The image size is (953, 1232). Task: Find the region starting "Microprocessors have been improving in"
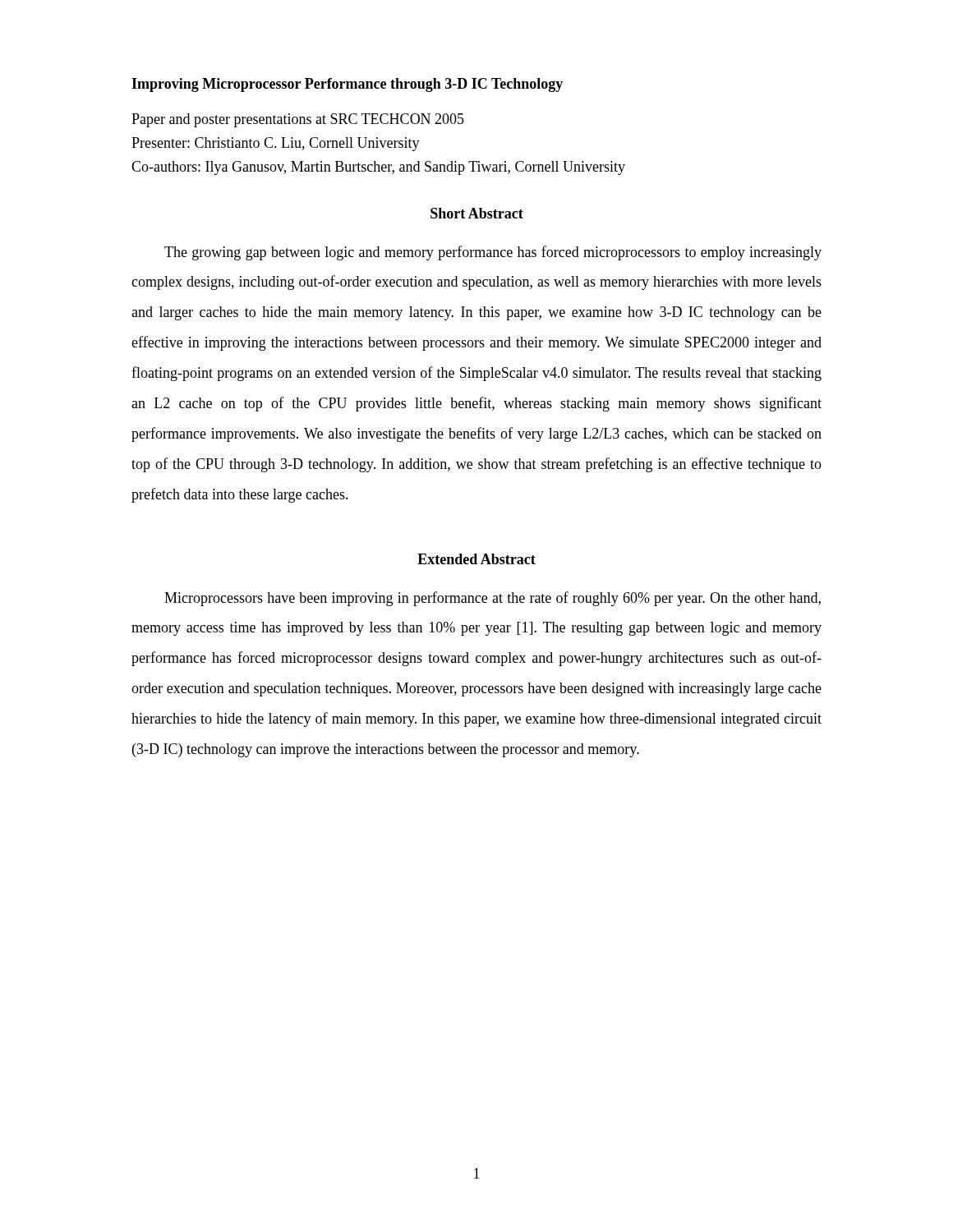(x=476, y=673)
